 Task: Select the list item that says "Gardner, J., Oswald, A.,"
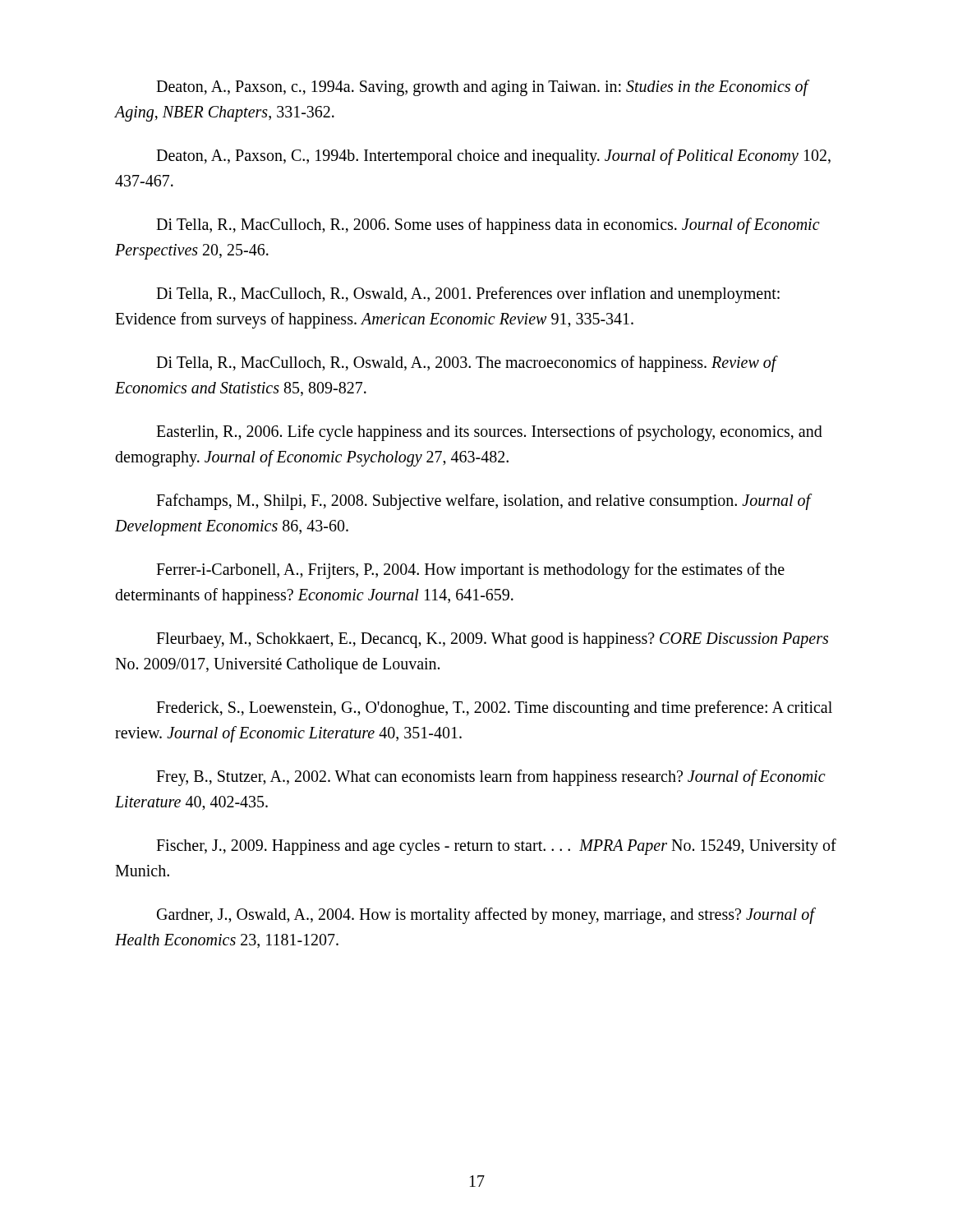(464, 927)
